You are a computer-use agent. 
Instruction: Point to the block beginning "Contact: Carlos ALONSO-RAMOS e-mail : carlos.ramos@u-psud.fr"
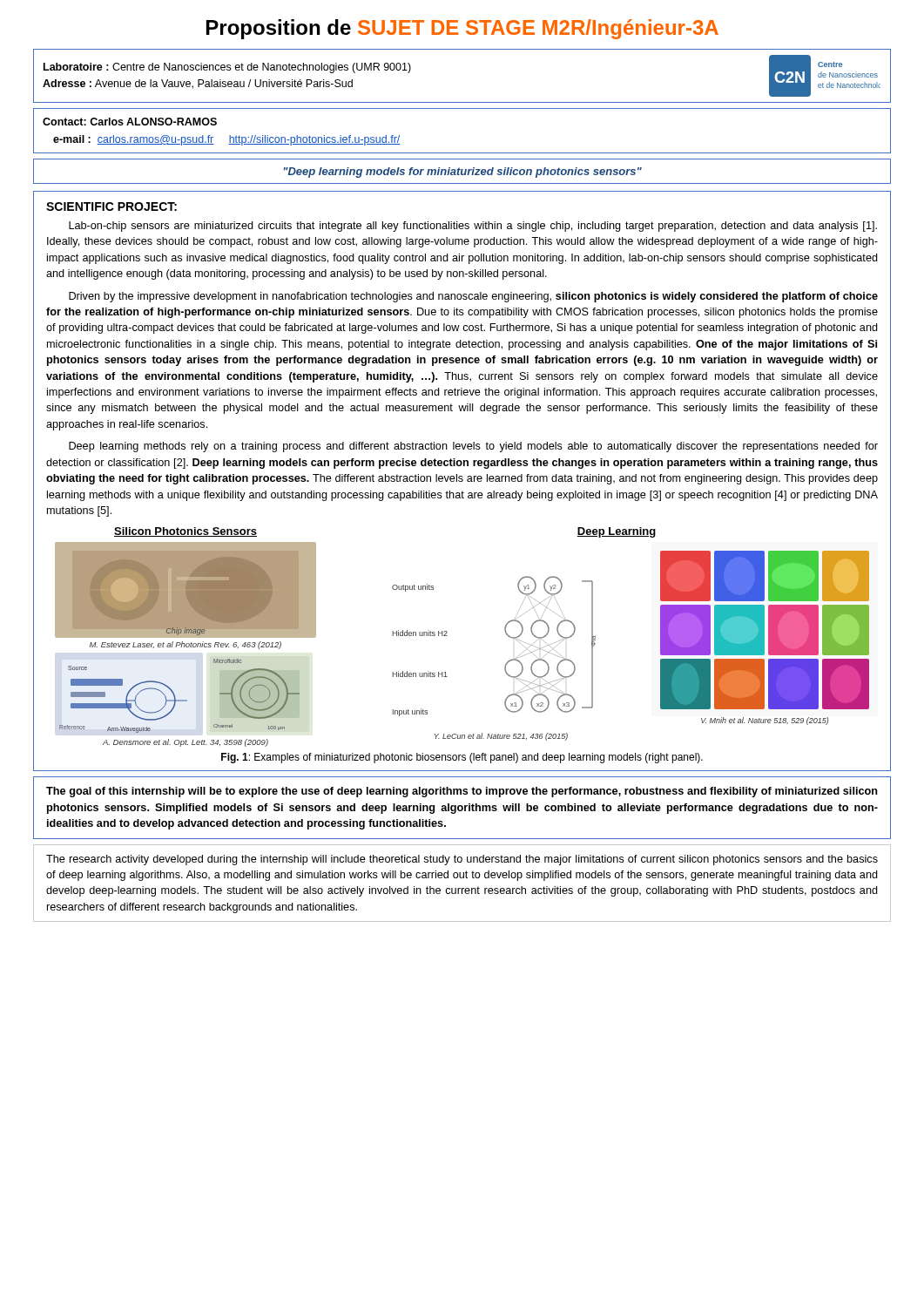click(221, 131)
